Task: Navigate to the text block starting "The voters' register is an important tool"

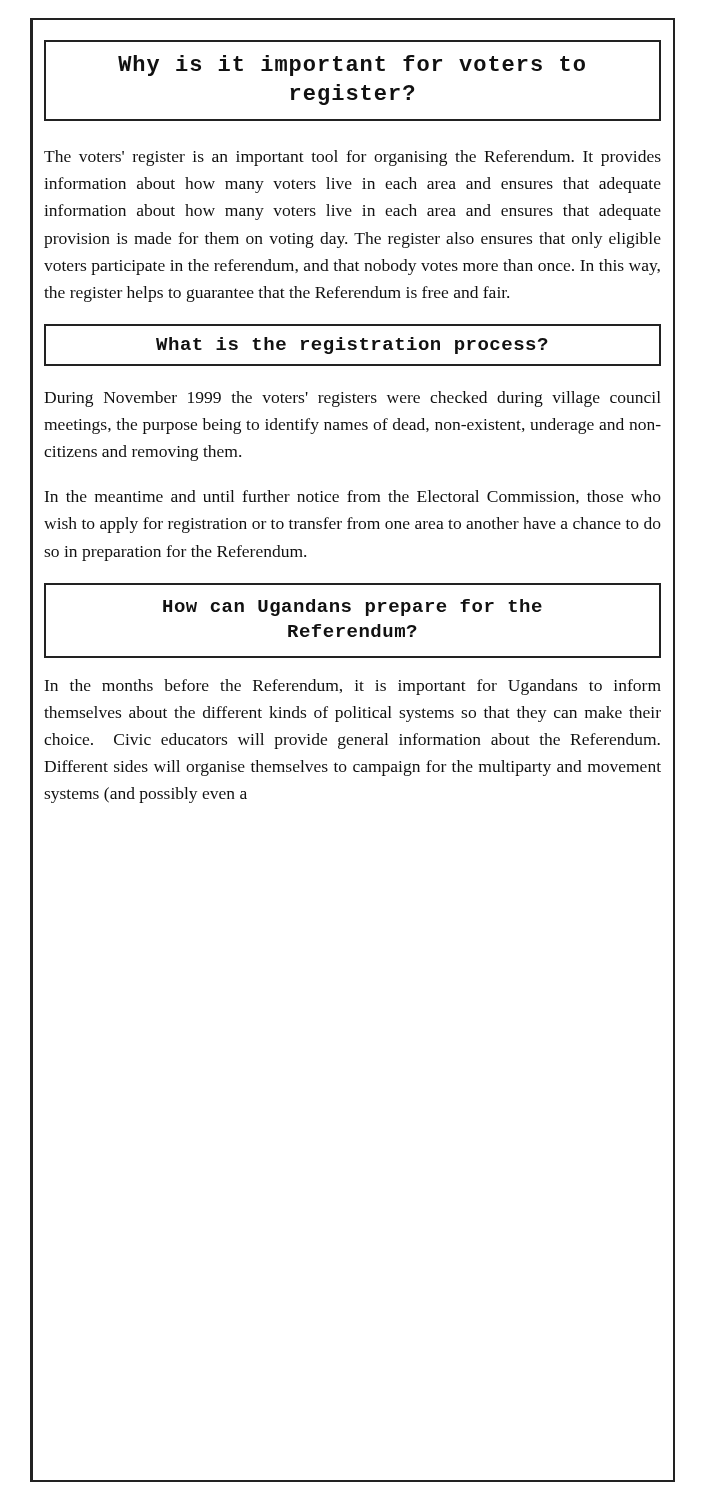Action: [352, 224]
